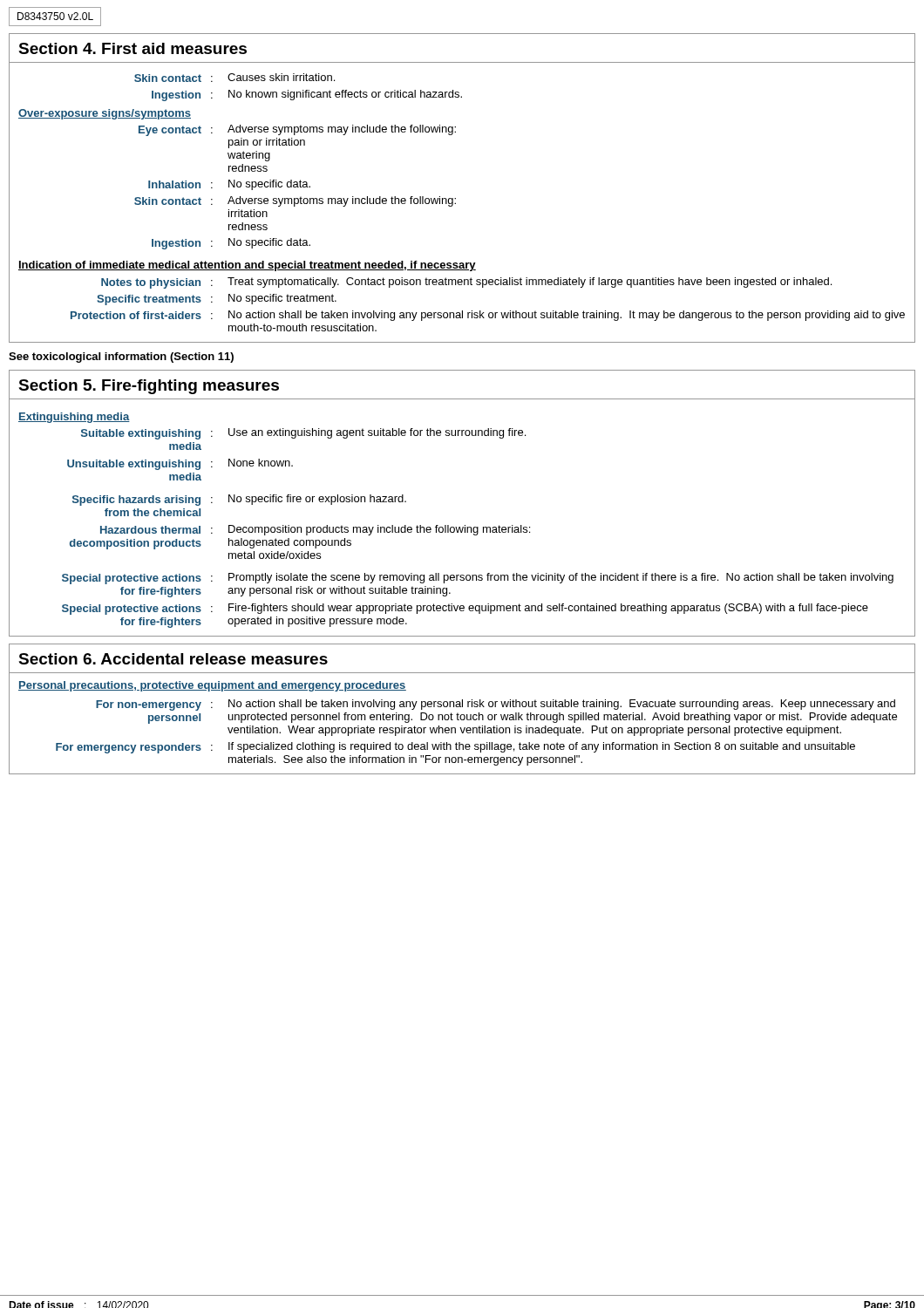Screen dimensions: 1308x924
Task: Locate the text block containing "Hazardous thermaldecomposition products"
Action: pos(462,542)
